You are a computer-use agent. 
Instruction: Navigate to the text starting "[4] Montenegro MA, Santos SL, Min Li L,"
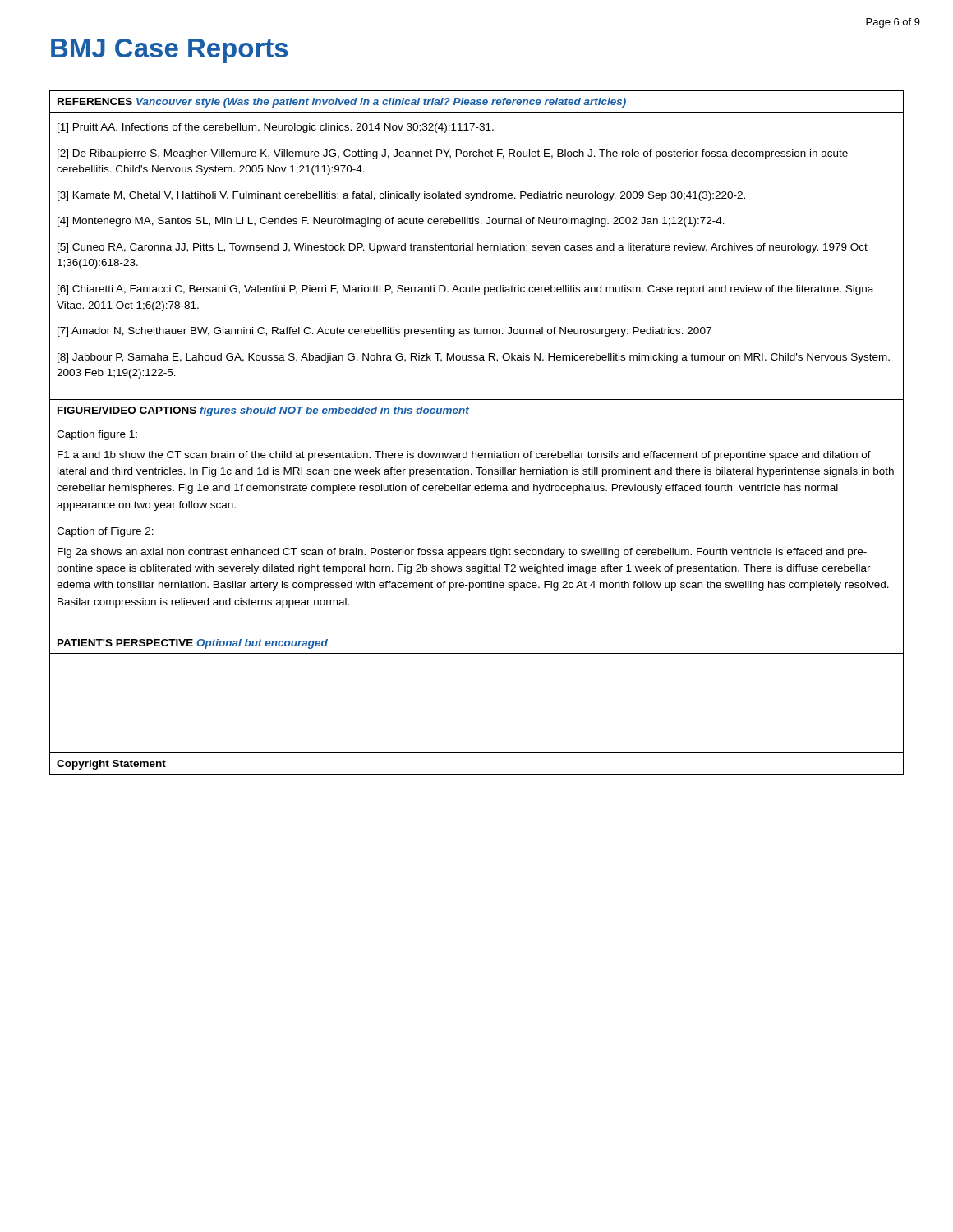pos(391,221)
